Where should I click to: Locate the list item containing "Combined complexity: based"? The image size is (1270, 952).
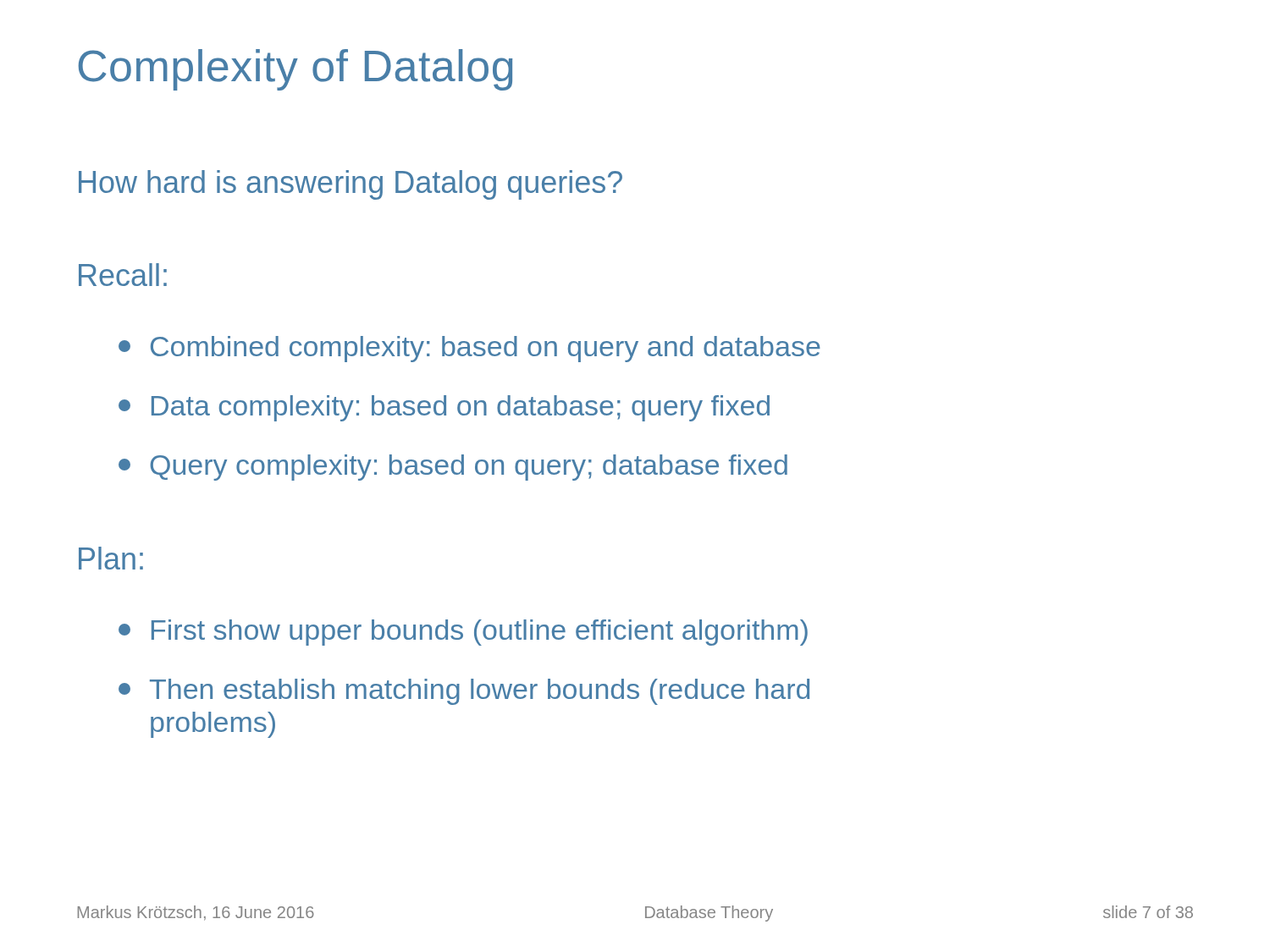[626, 347]
